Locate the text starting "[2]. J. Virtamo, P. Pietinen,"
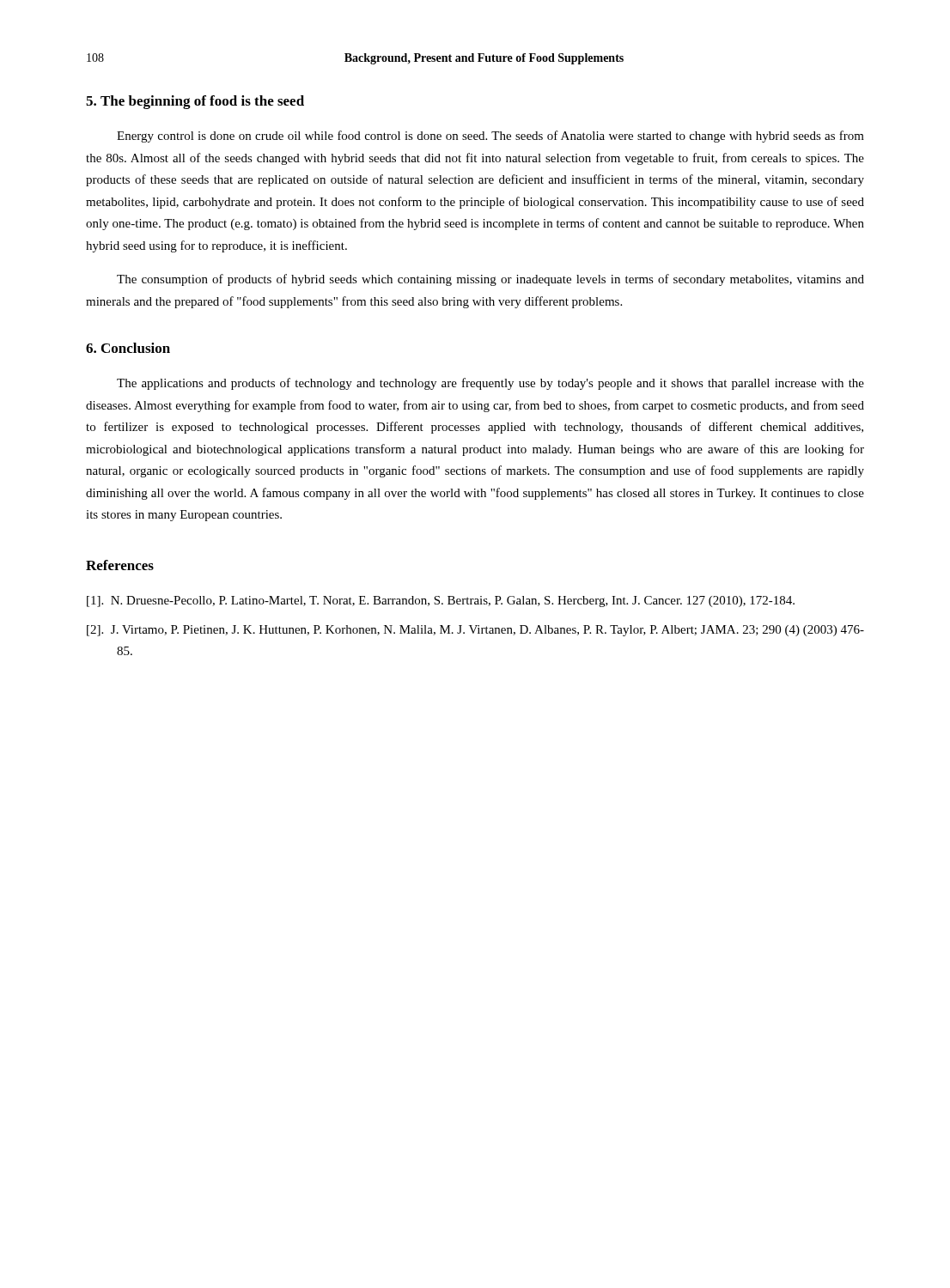The height and width of the screenshot is (1288, 950). pyautogui.click(x=475, y=640)
